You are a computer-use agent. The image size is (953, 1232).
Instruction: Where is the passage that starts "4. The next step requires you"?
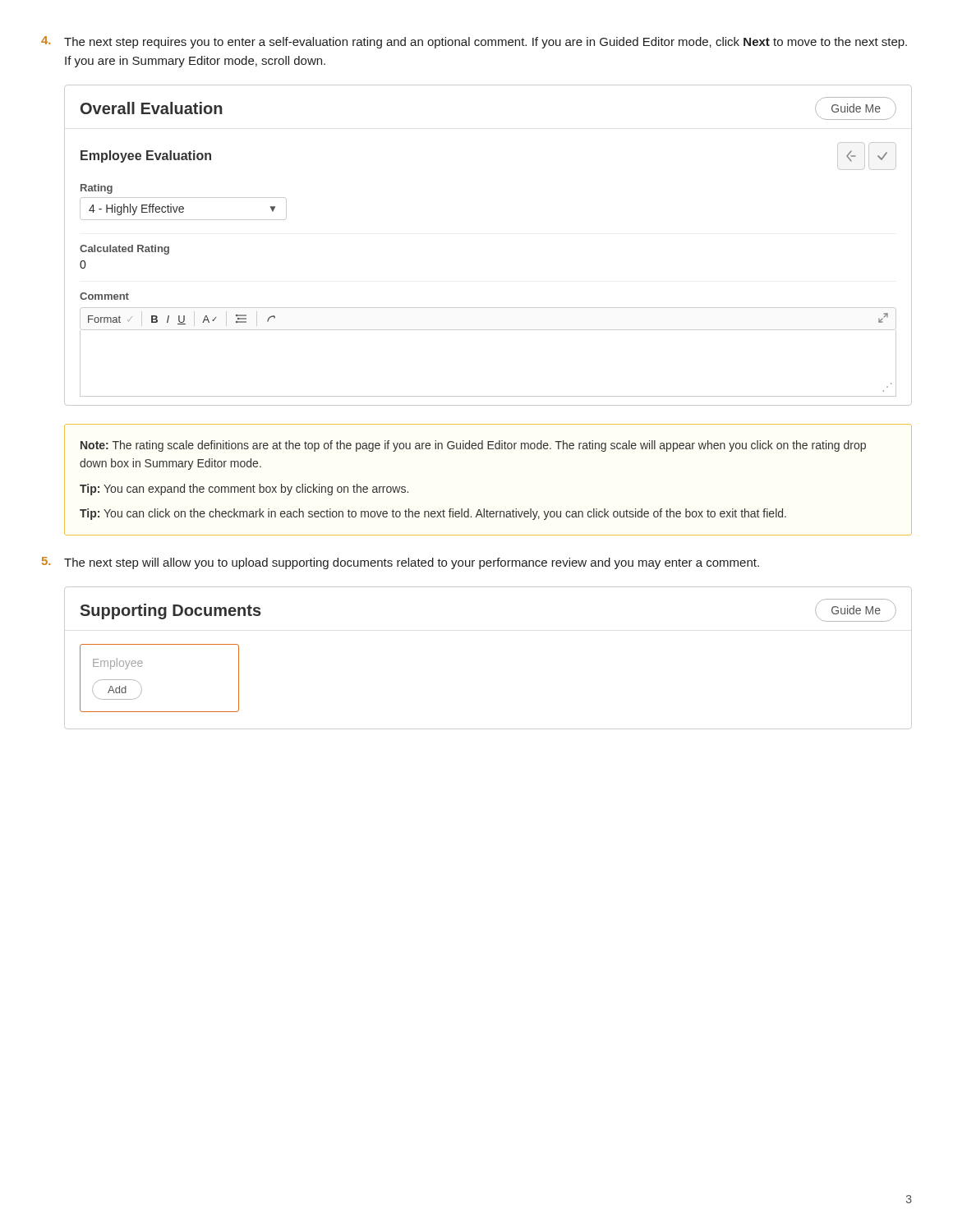[476, 51]
